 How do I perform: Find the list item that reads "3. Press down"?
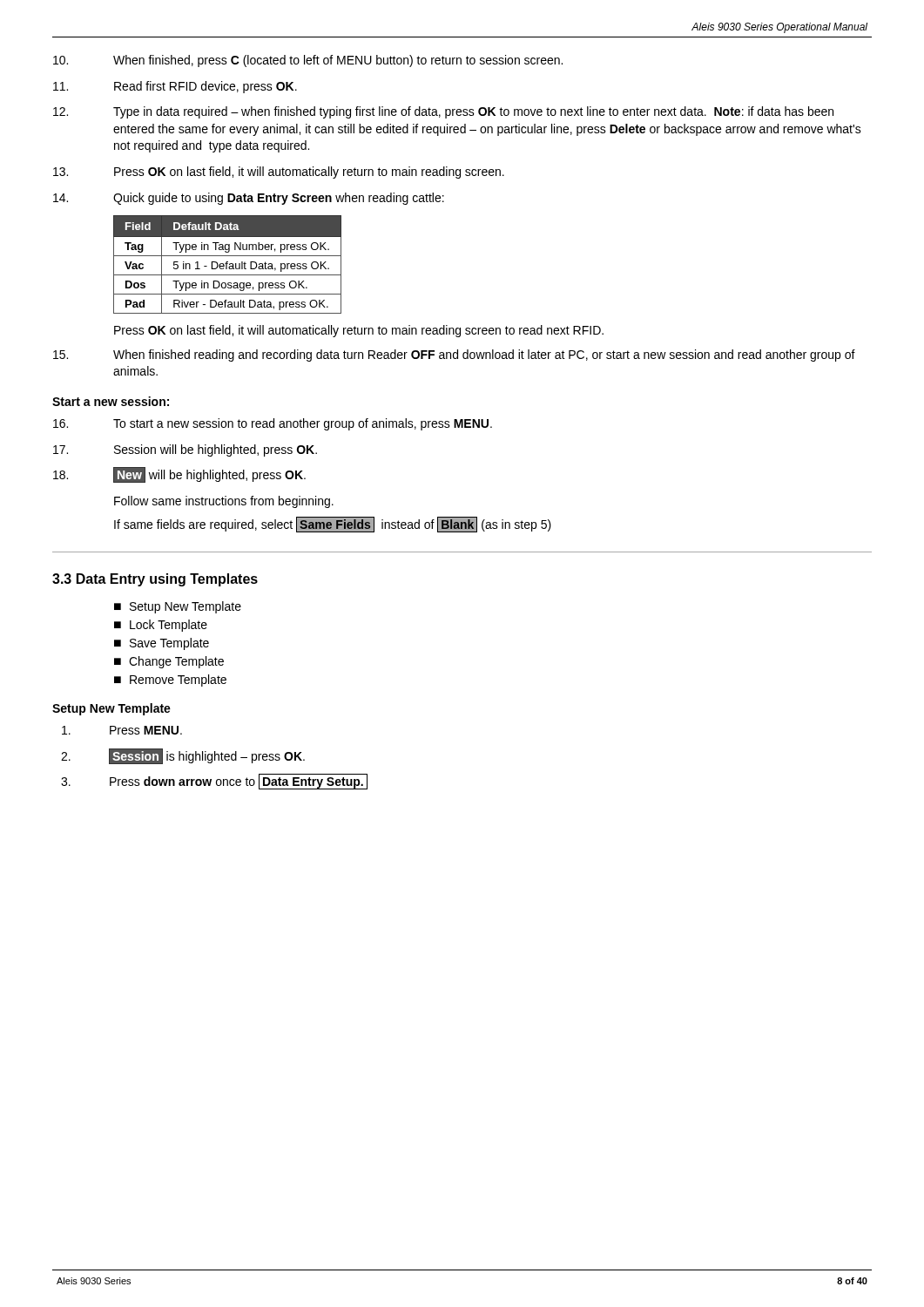click(x=214, y=782)
